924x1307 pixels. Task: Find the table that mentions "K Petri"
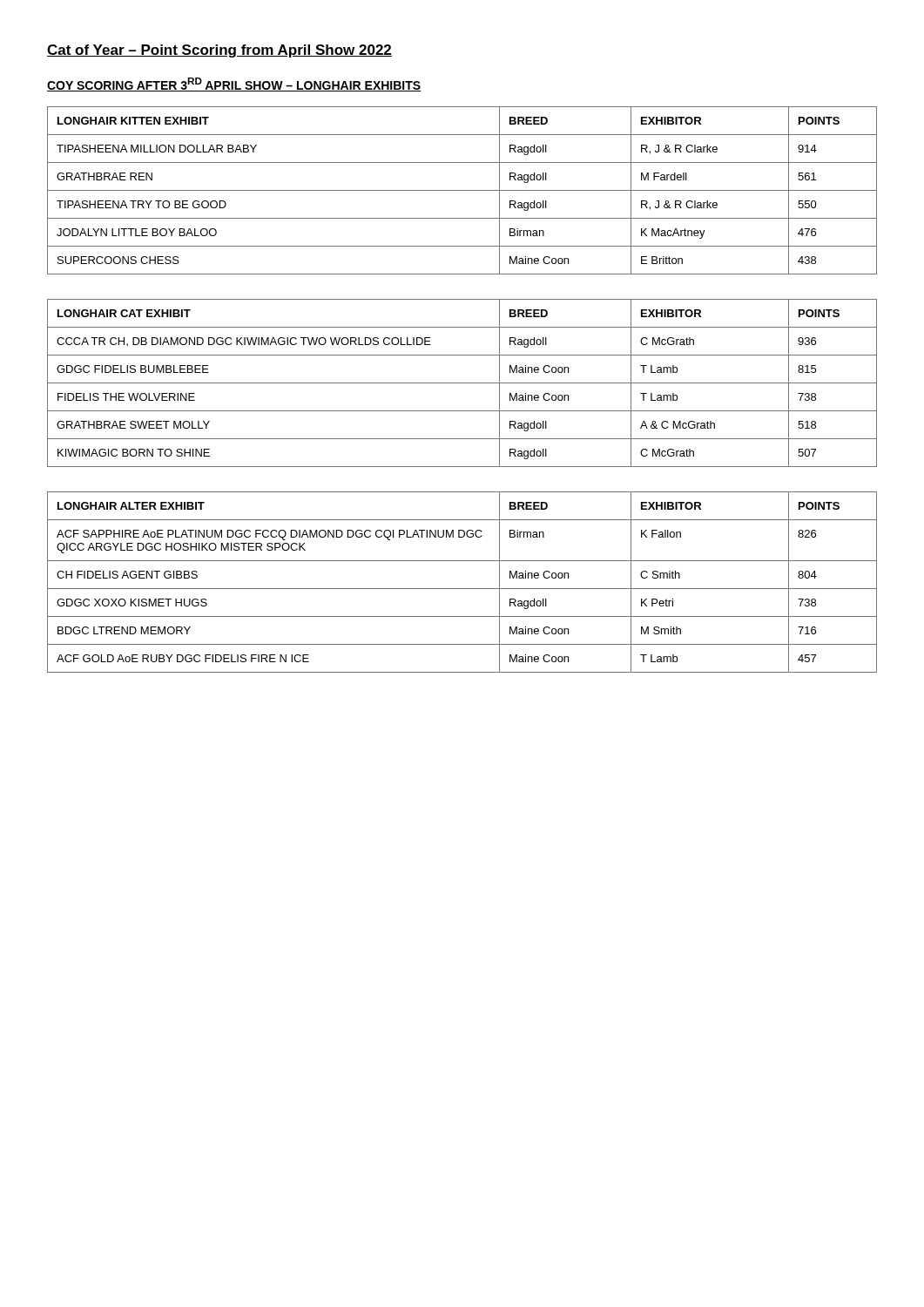462,582
